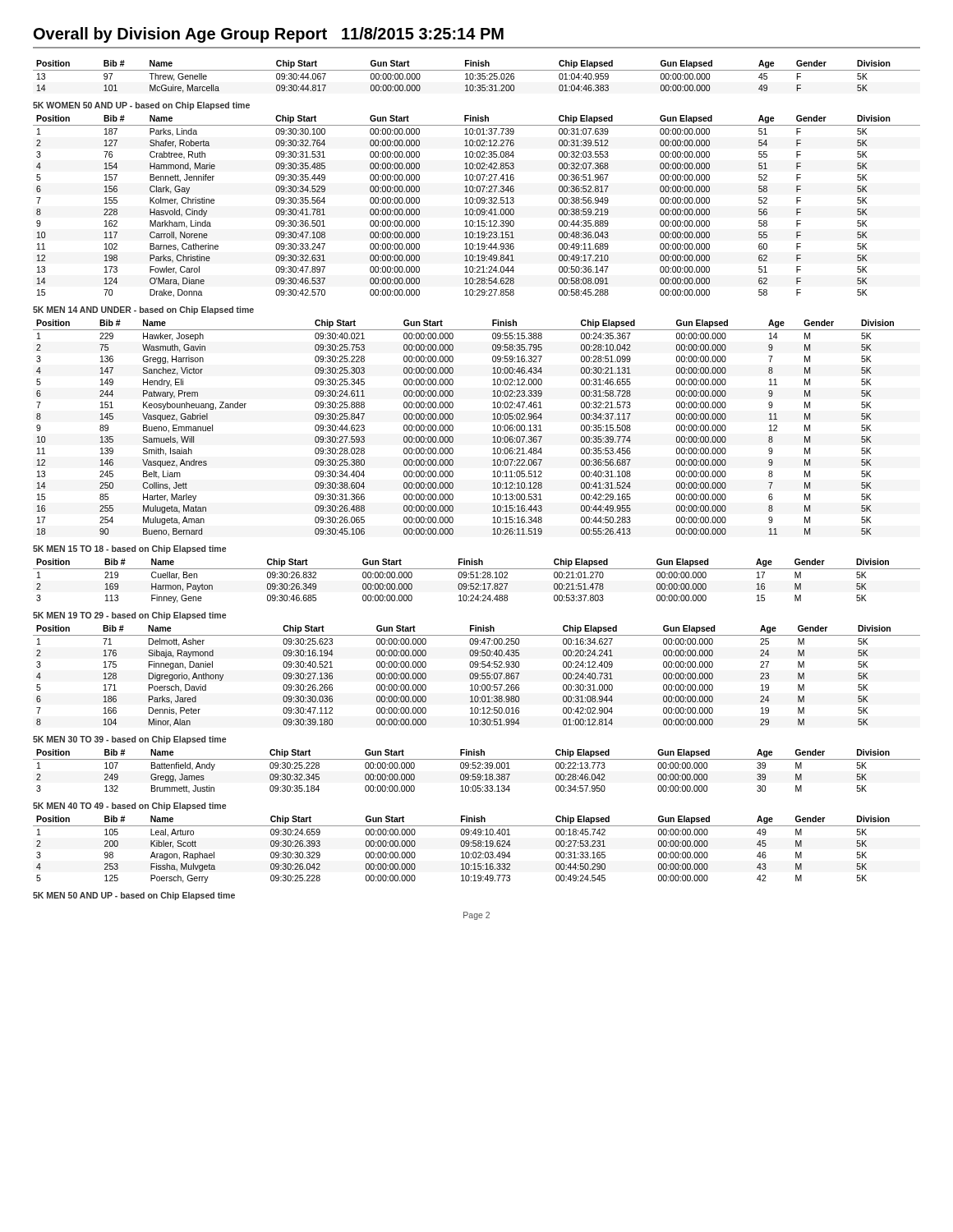The image size is (953, 1232).
Task: Point to the text starting "5K MEN 40 TO 49"
Action: point(130,806)
